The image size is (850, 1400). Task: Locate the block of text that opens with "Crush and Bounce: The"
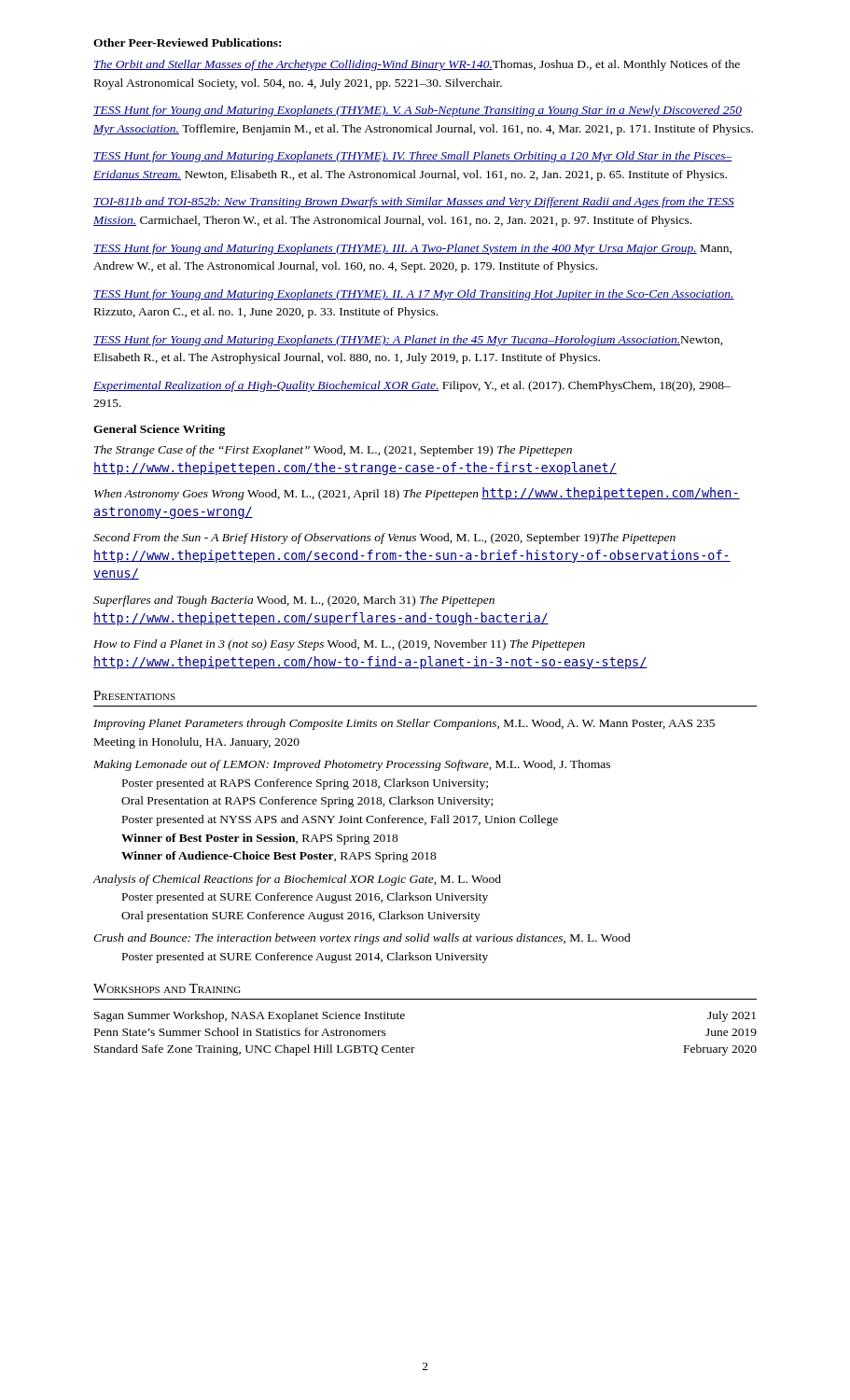(x=362, y=947)
